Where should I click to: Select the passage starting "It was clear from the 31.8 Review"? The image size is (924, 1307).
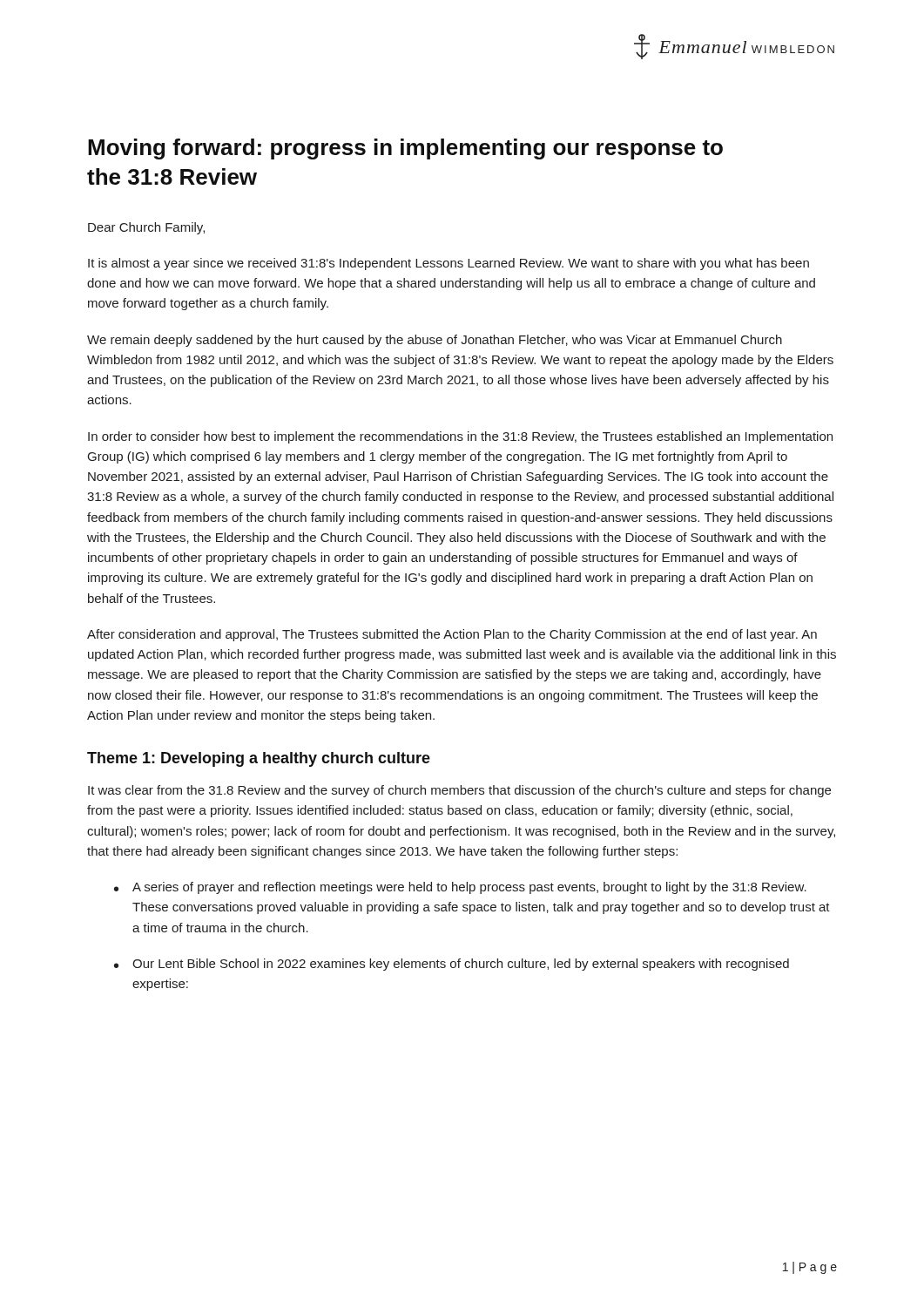pos(462,820)
